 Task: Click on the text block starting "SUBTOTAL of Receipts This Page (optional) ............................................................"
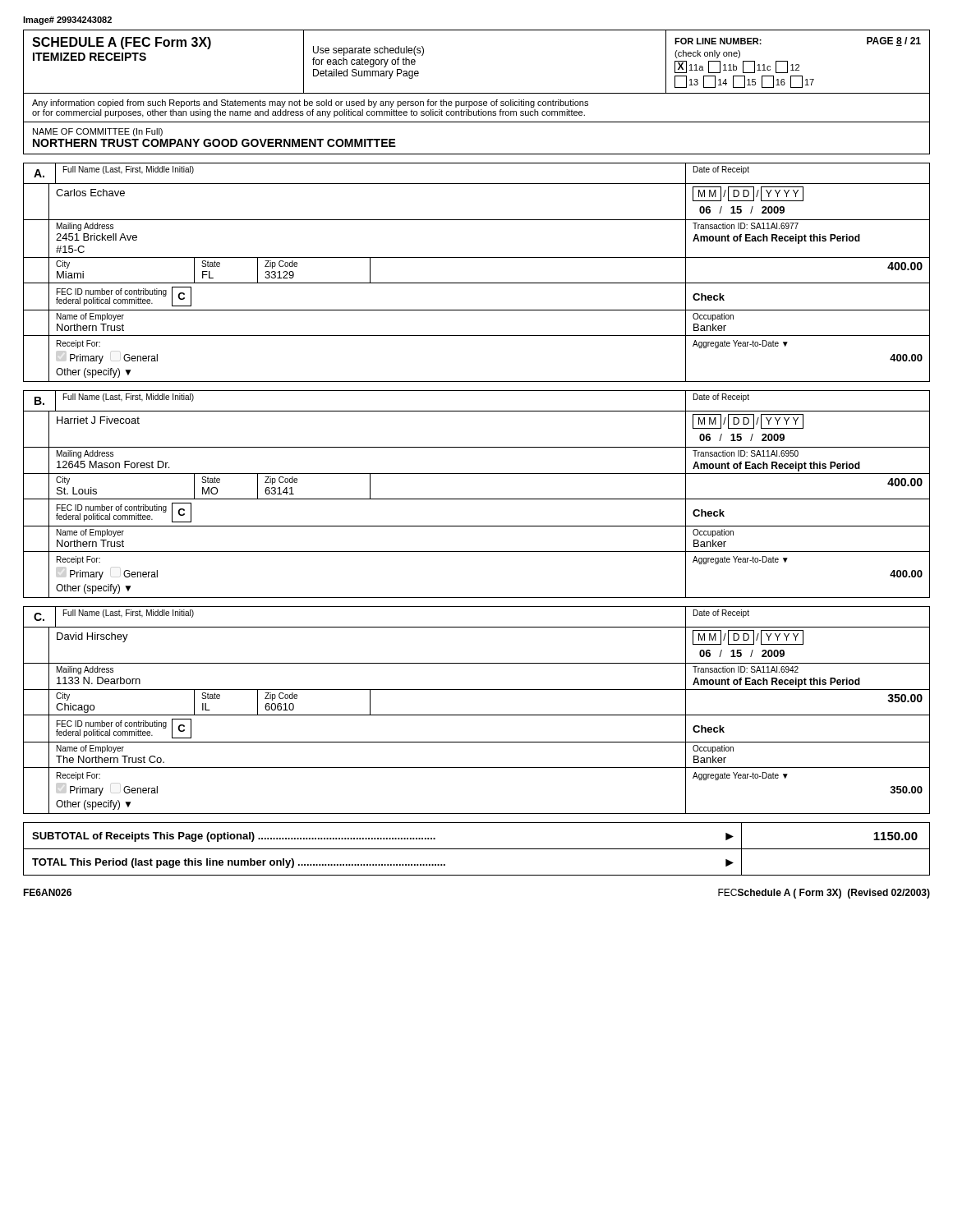476,836
